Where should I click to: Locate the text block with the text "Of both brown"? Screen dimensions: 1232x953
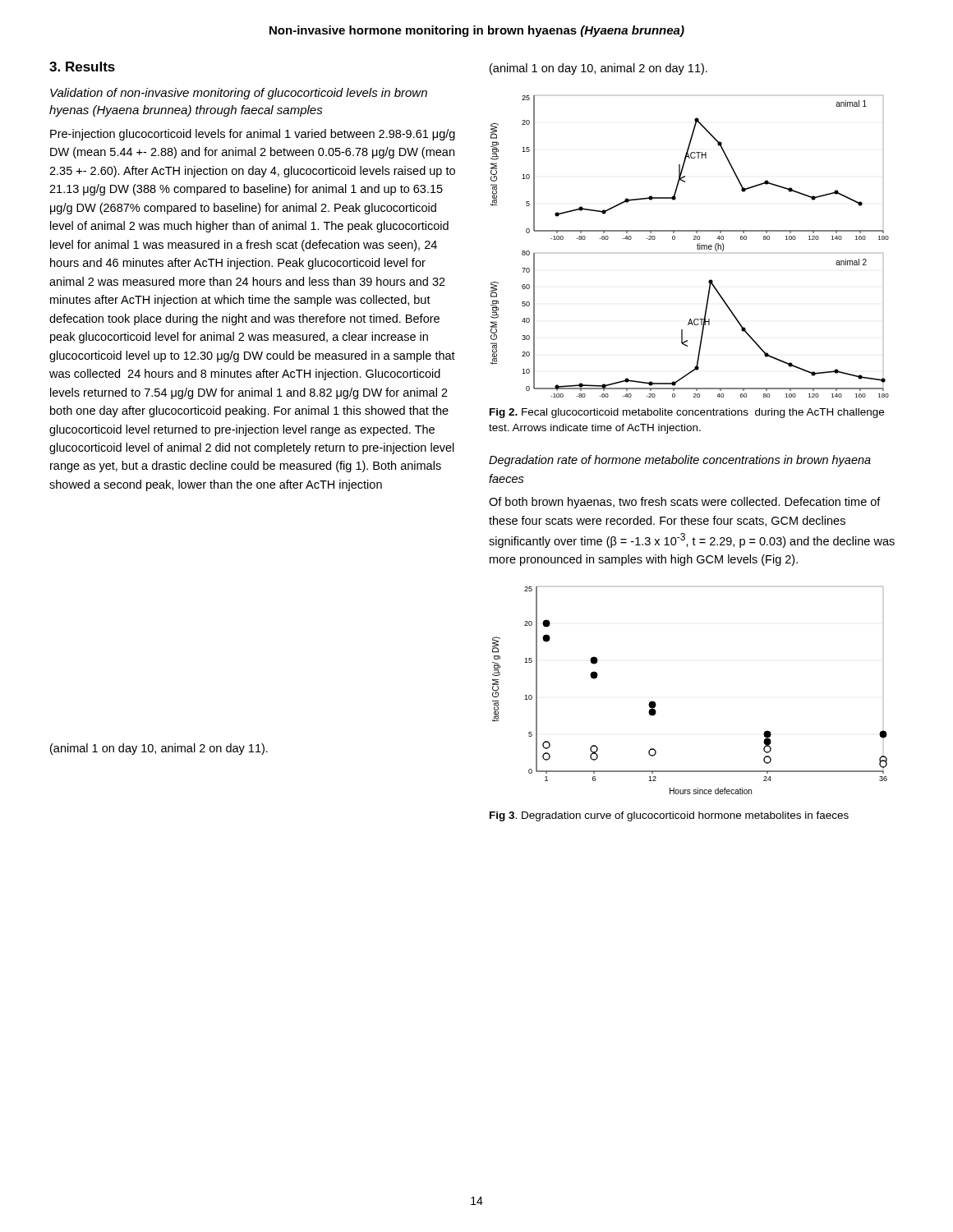pos(692,531)
